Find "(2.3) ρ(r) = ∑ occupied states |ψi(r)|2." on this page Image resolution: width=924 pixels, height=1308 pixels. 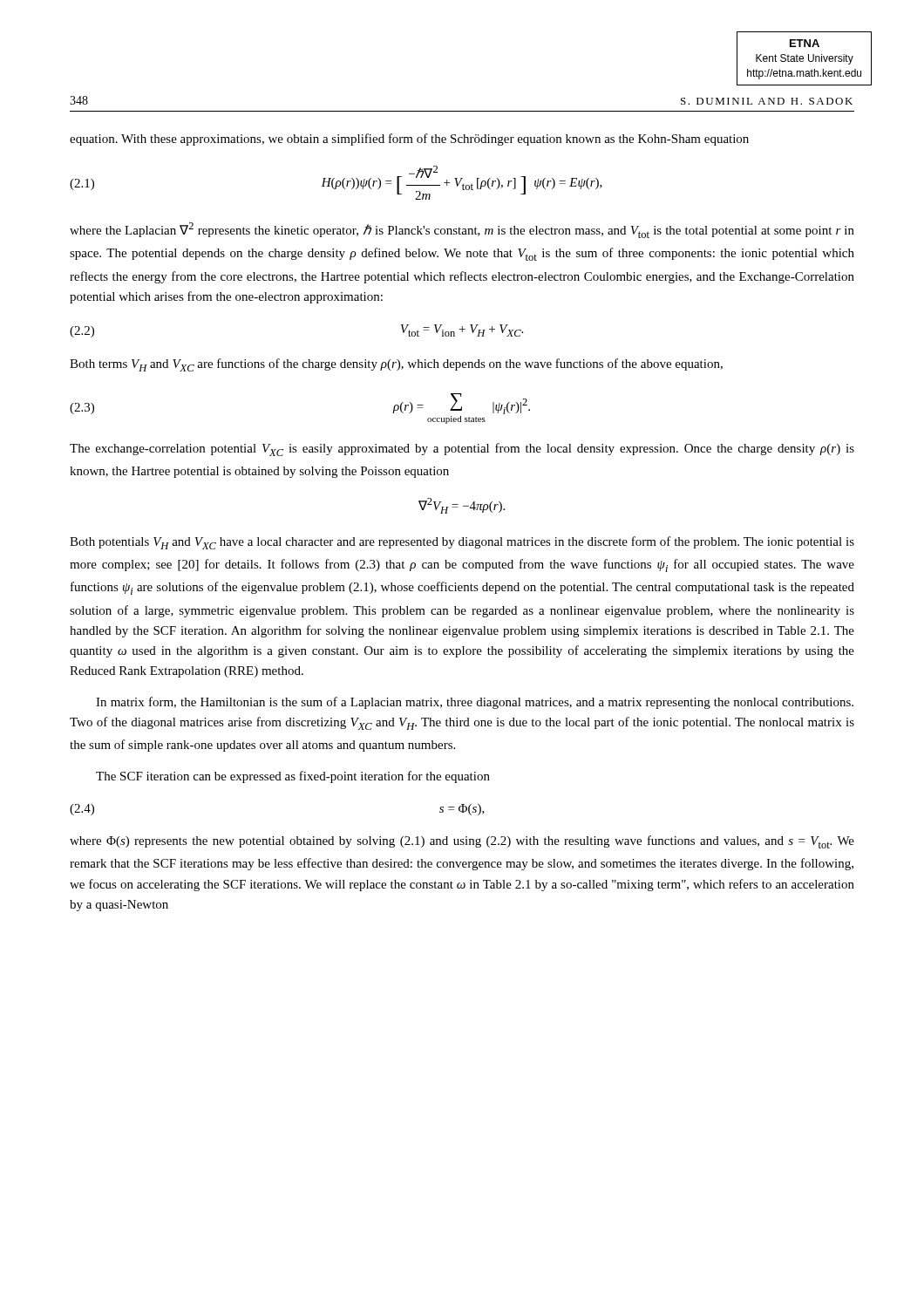pos(432,408)
